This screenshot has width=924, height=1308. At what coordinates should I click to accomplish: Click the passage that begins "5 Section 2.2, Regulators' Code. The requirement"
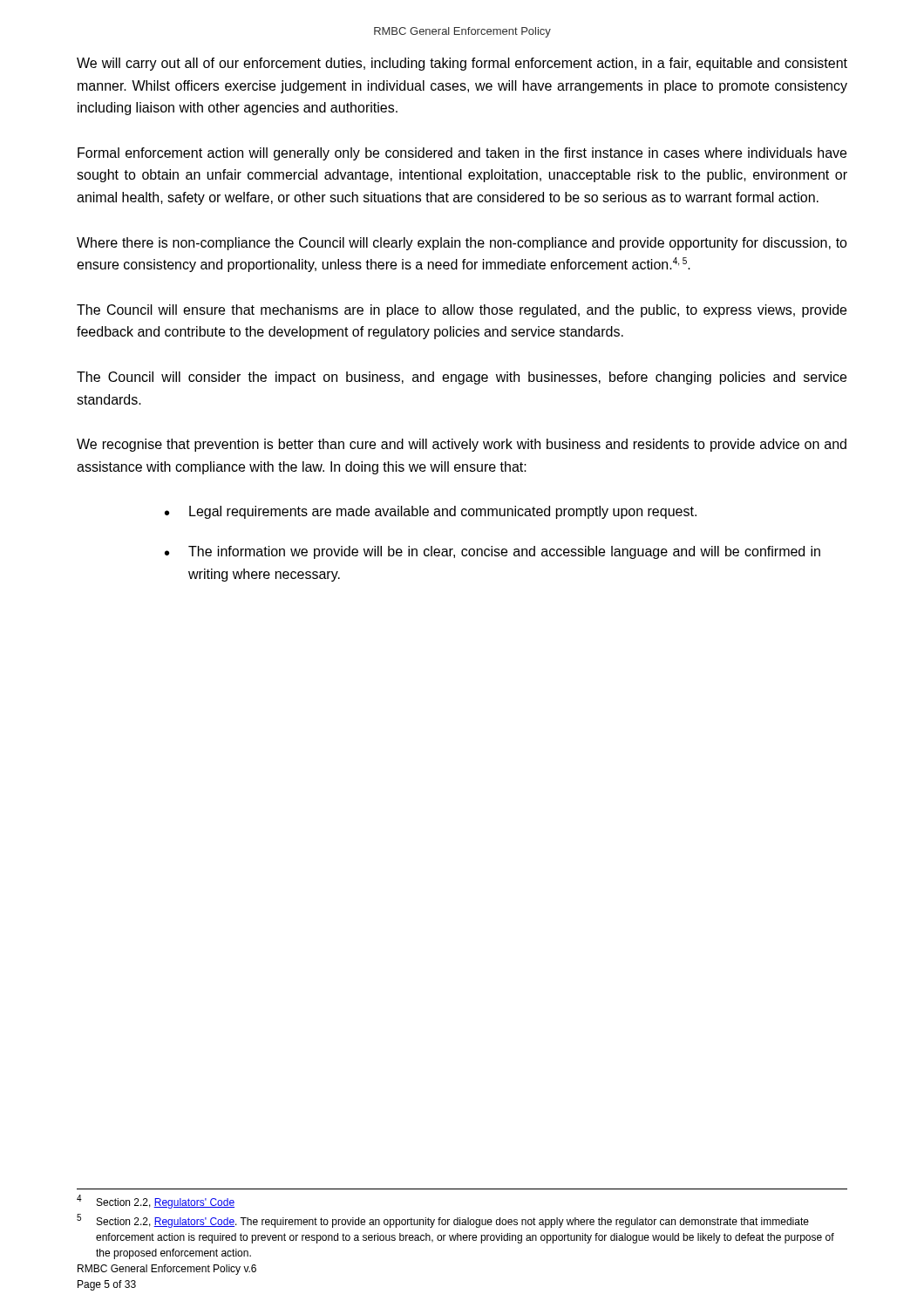(462, 1237)
